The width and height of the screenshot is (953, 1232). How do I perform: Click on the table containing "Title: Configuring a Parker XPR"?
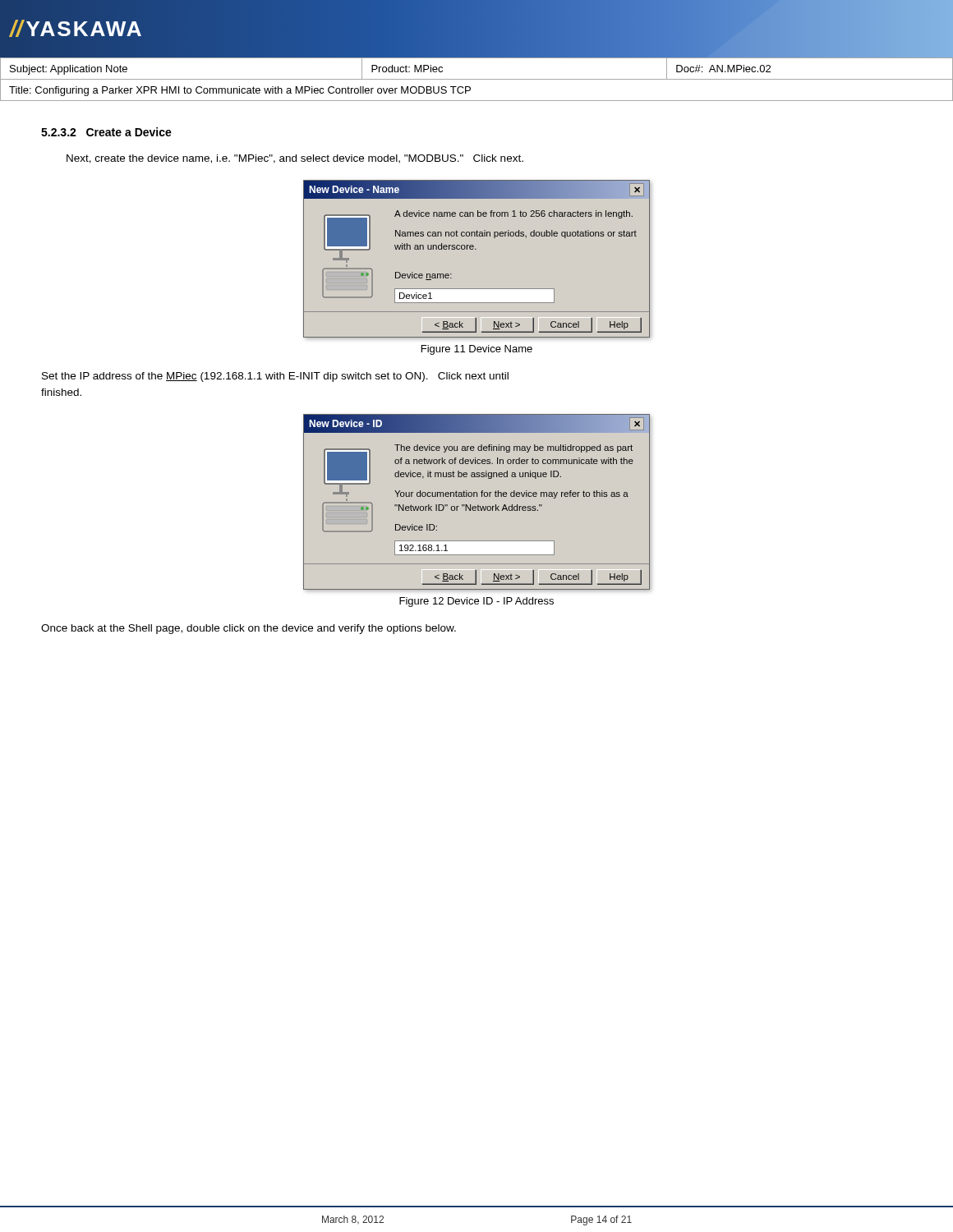tap(476, 79)
